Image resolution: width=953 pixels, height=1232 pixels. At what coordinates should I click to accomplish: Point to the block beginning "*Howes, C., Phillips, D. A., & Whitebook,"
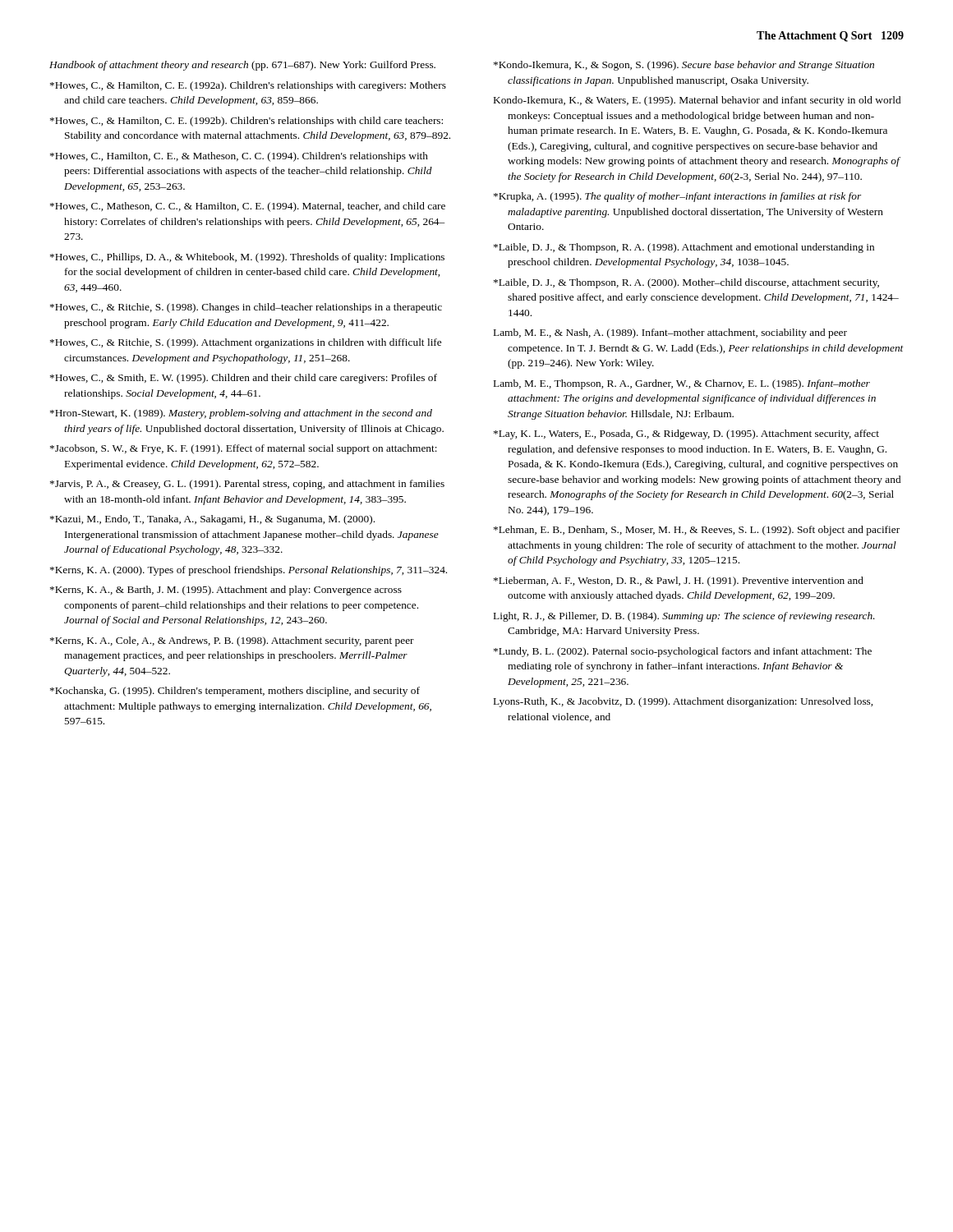click(x=247, y=271)
